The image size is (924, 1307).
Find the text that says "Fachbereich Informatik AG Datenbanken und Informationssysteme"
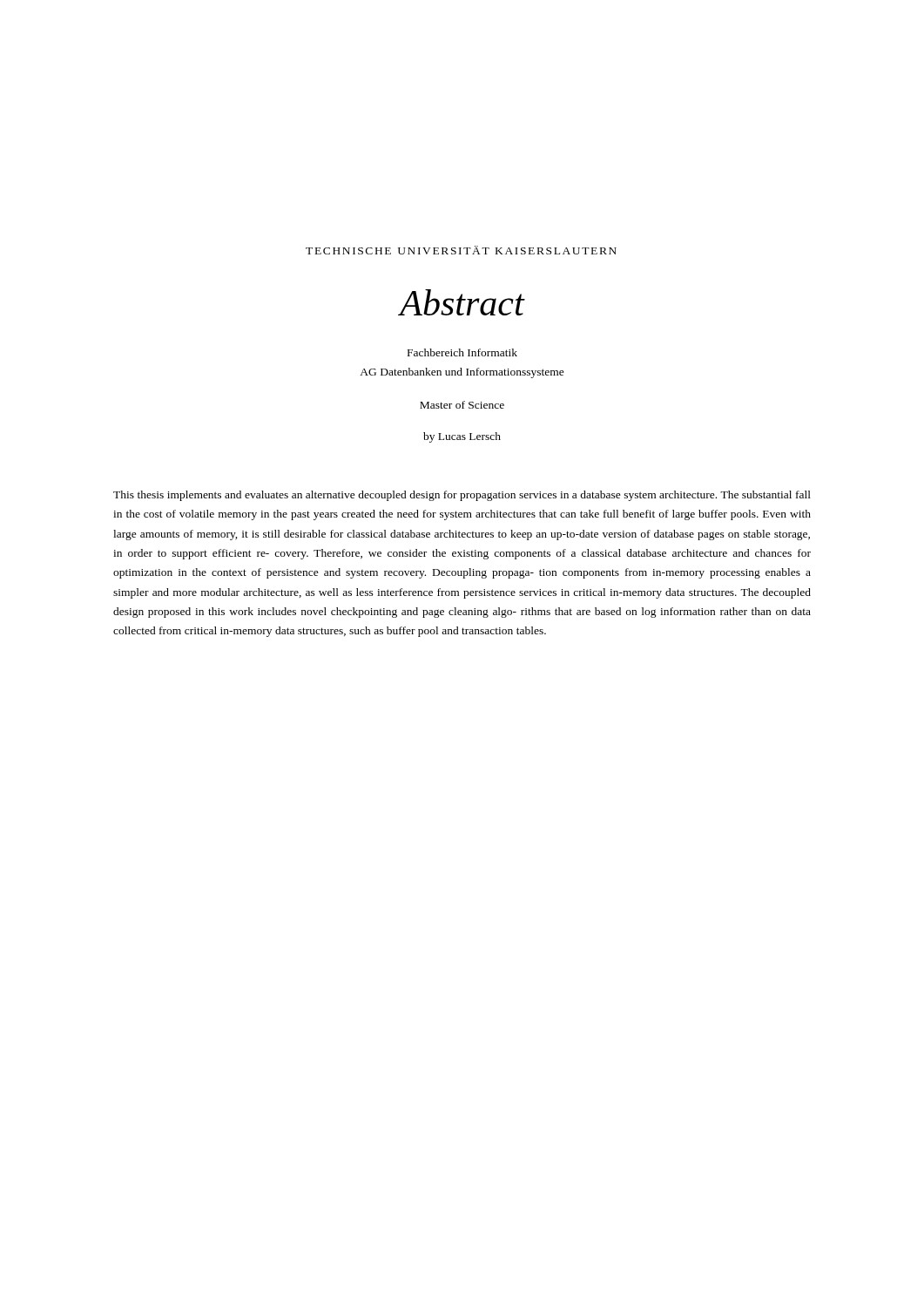(462, 362)
